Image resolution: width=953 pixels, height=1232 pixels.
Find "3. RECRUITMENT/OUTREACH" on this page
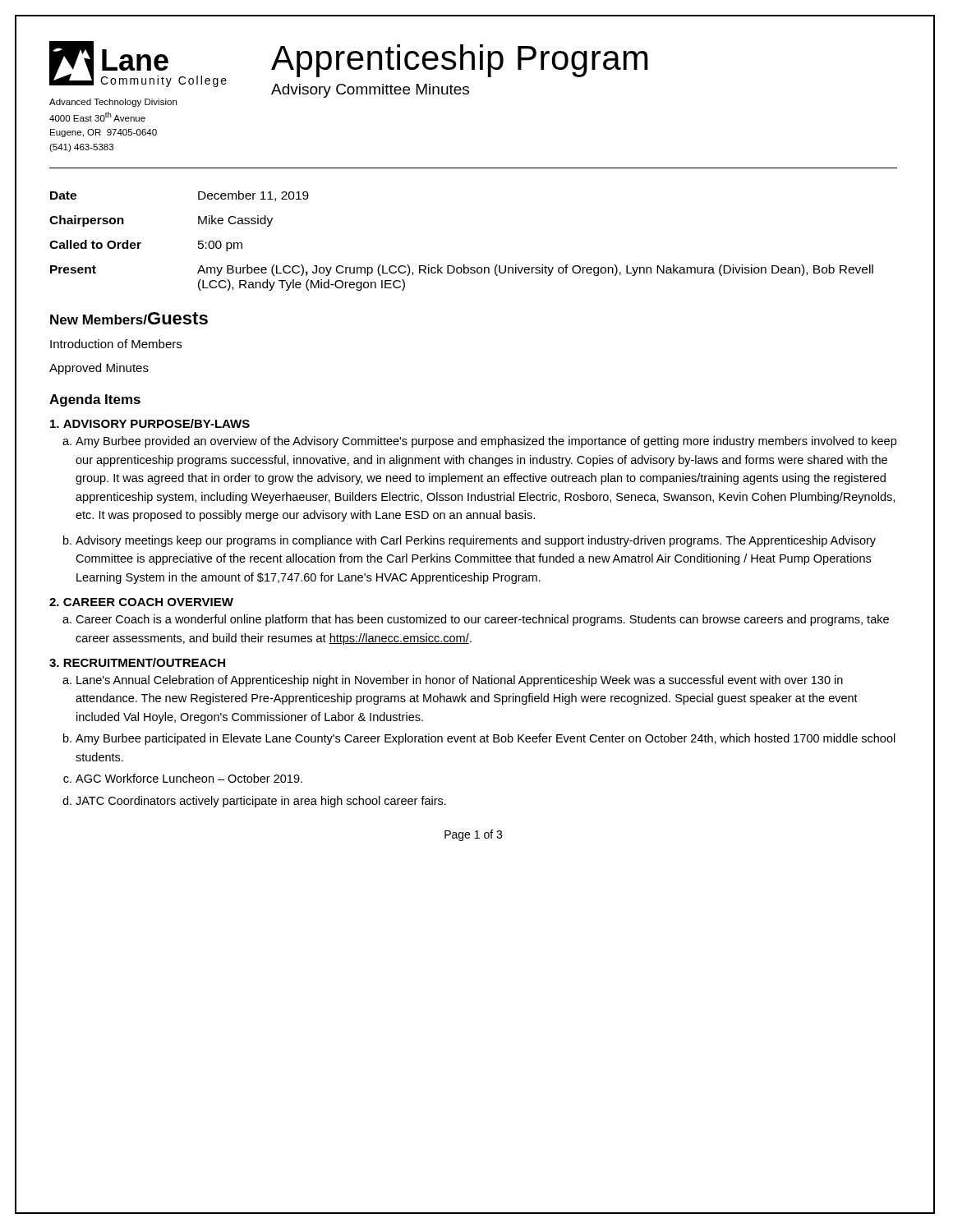(138, 662)
